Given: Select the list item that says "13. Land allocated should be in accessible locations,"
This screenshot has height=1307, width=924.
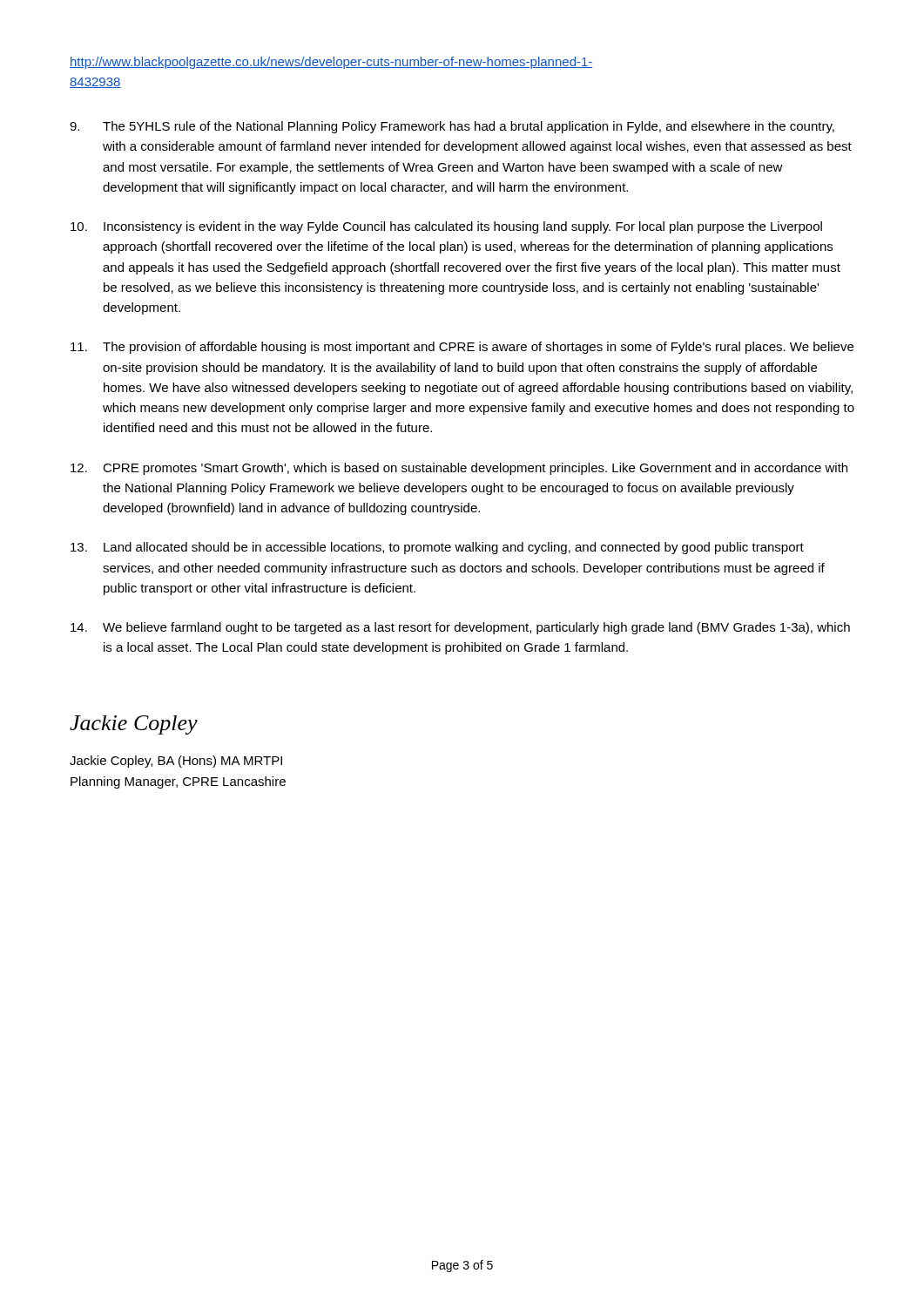Looking at the screenshot, I should pyautogui.click(x=462, y=567).
